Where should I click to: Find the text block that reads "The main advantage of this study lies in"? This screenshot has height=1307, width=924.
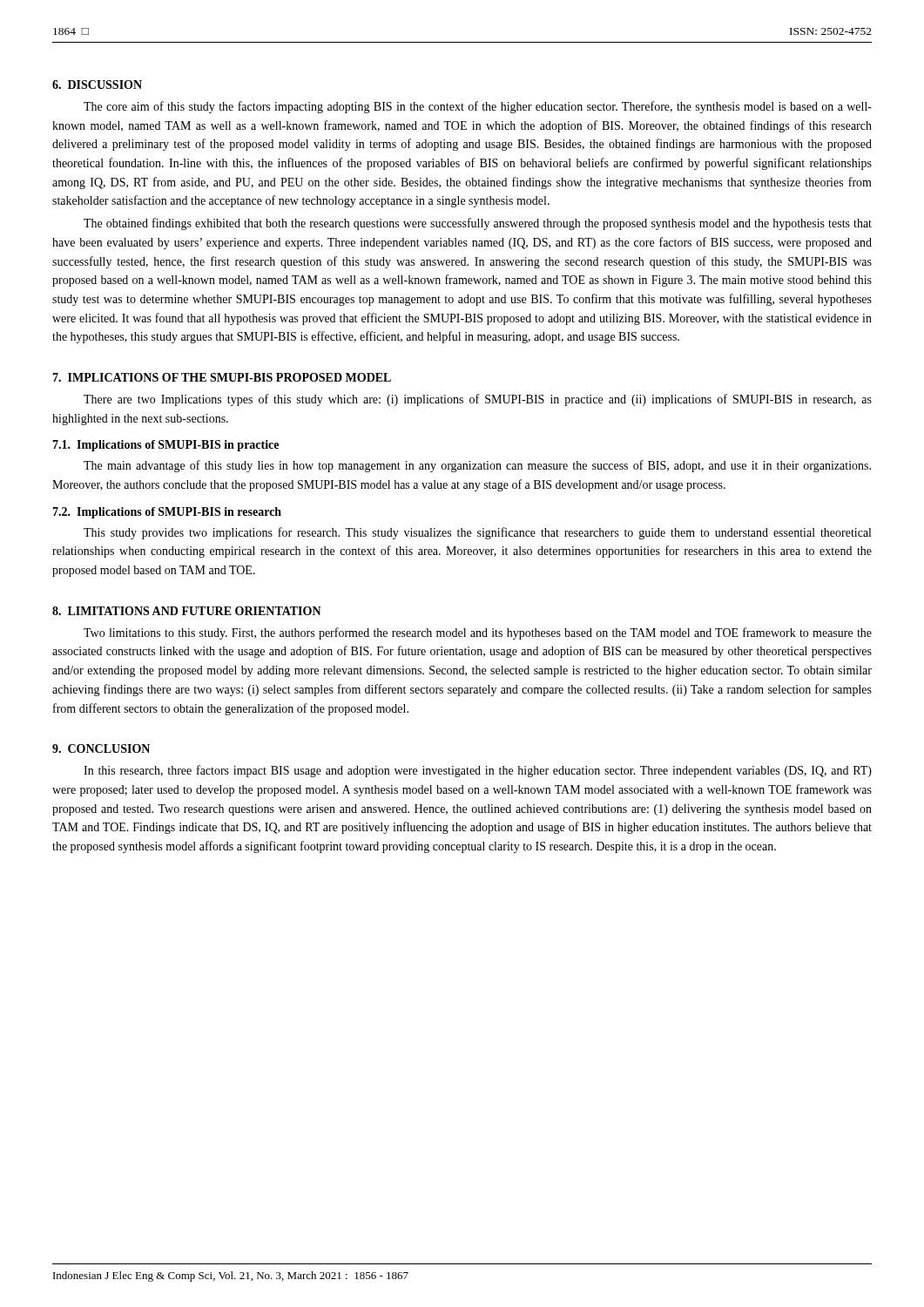click(462, 476)
